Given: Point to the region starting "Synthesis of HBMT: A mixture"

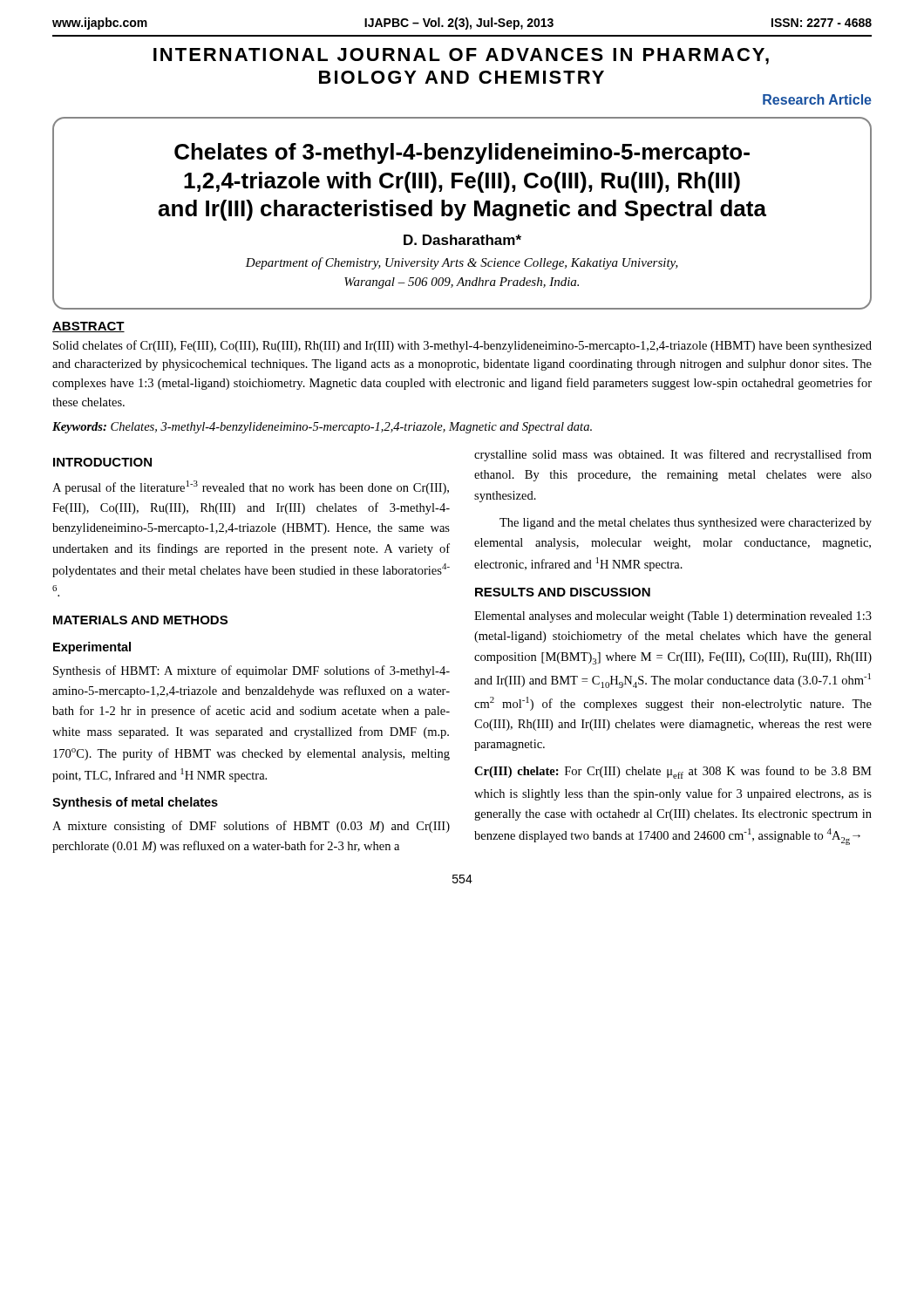Looking at the screenshot, I should [x=251, y=723].
